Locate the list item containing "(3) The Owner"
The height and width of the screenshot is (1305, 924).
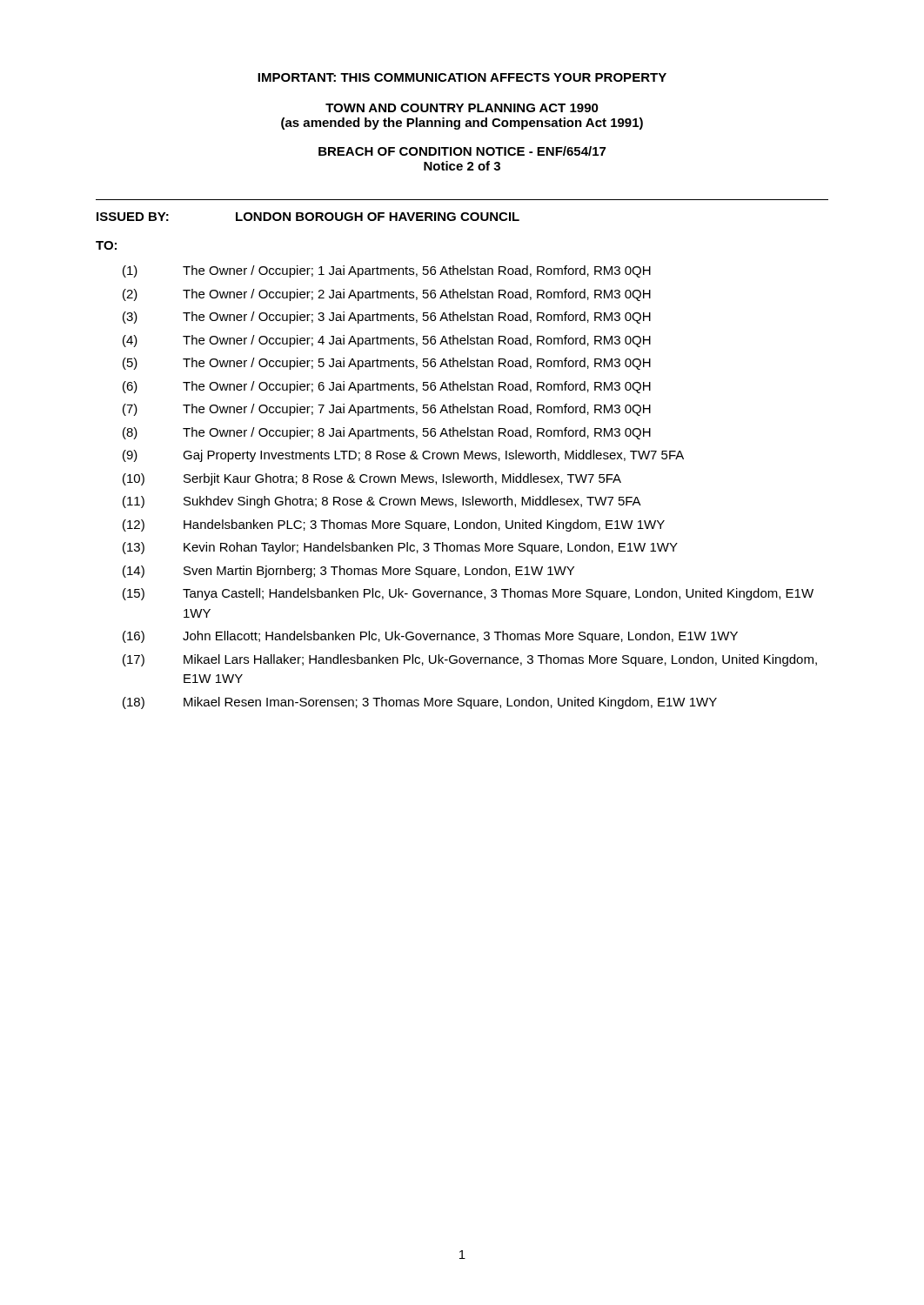tap(462, 317)
